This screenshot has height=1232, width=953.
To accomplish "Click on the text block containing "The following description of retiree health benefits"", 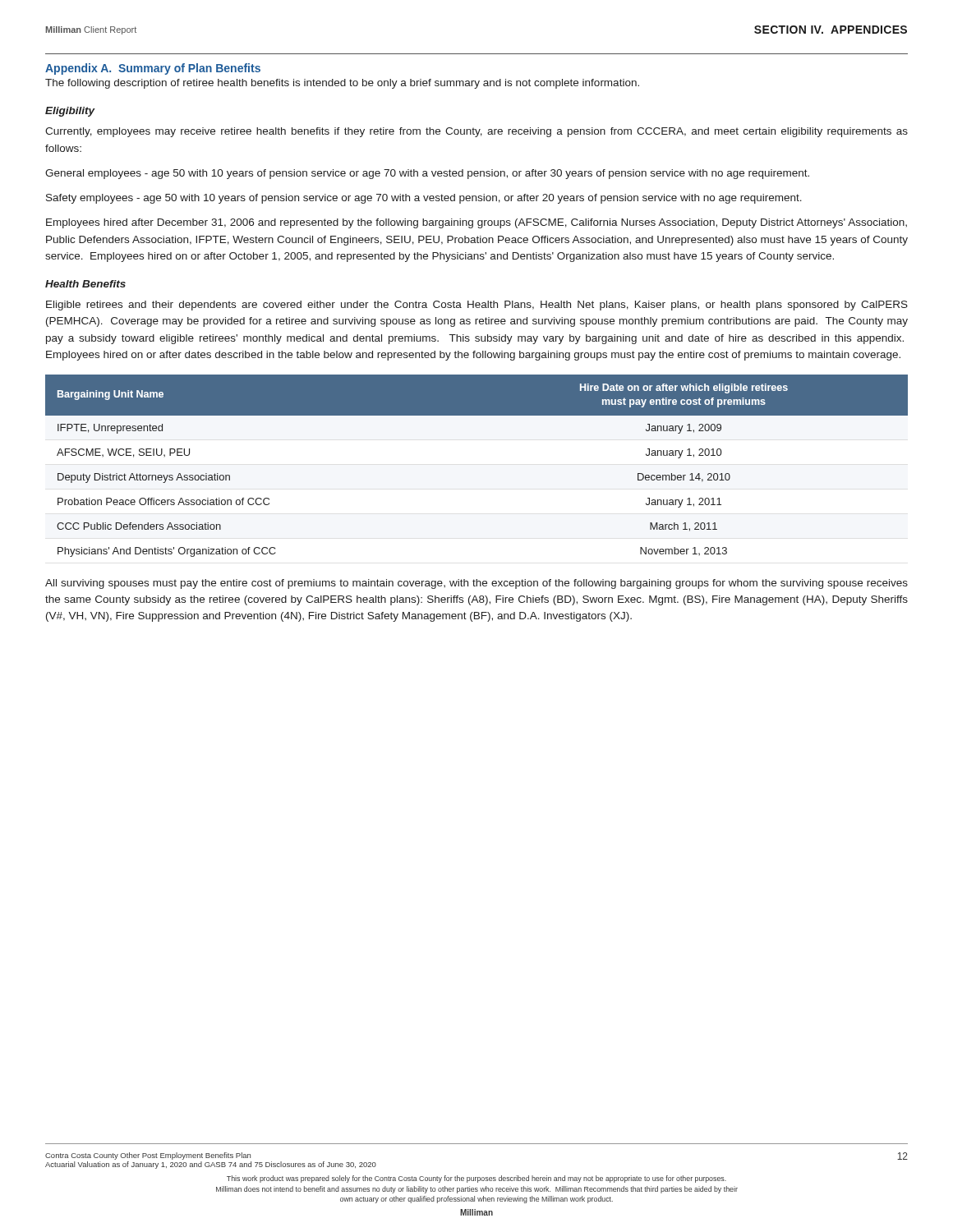I will (x=343, y=83).
